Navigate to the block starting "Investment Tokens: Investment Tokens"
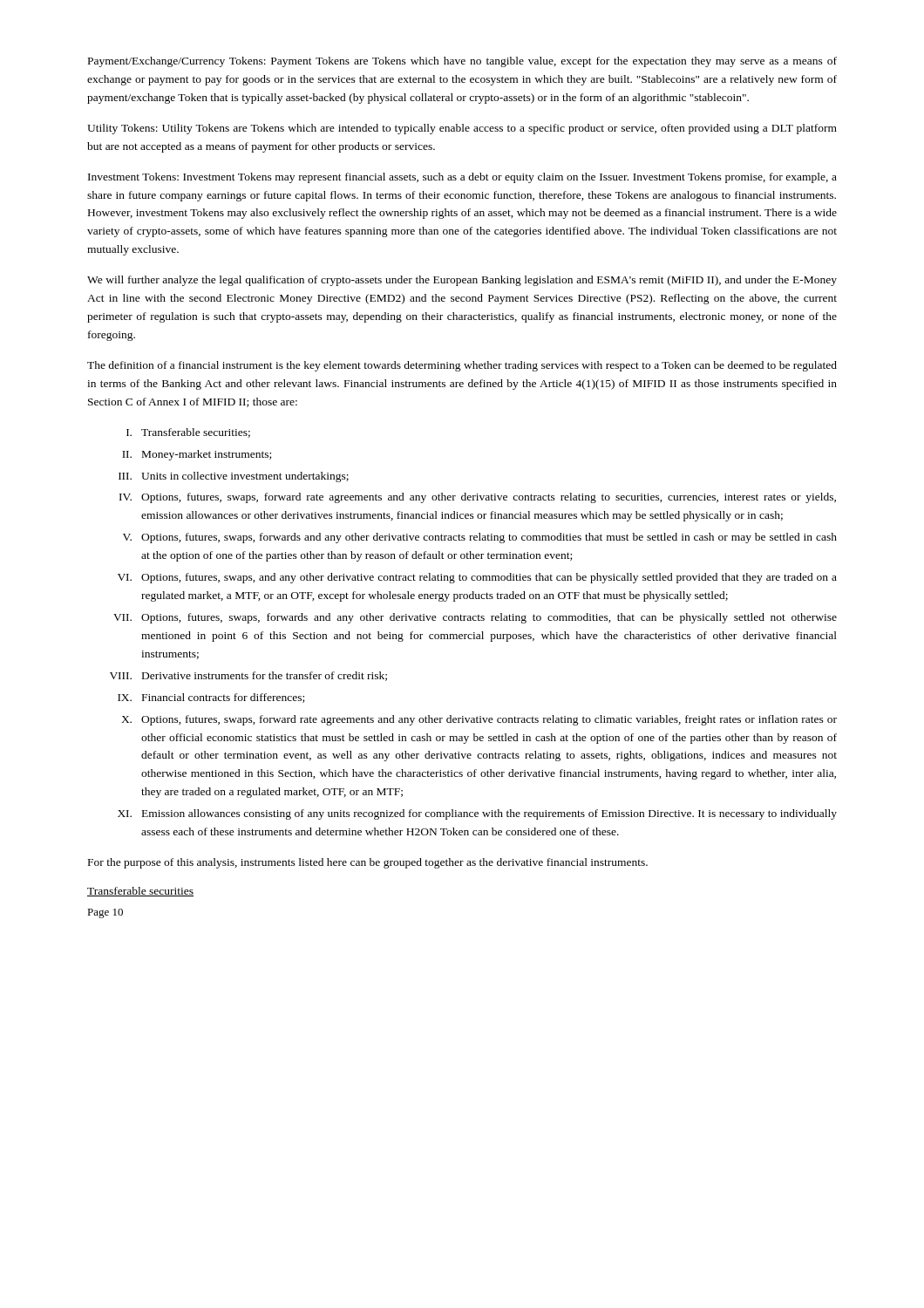The image size is (924, 1308). 462,214
